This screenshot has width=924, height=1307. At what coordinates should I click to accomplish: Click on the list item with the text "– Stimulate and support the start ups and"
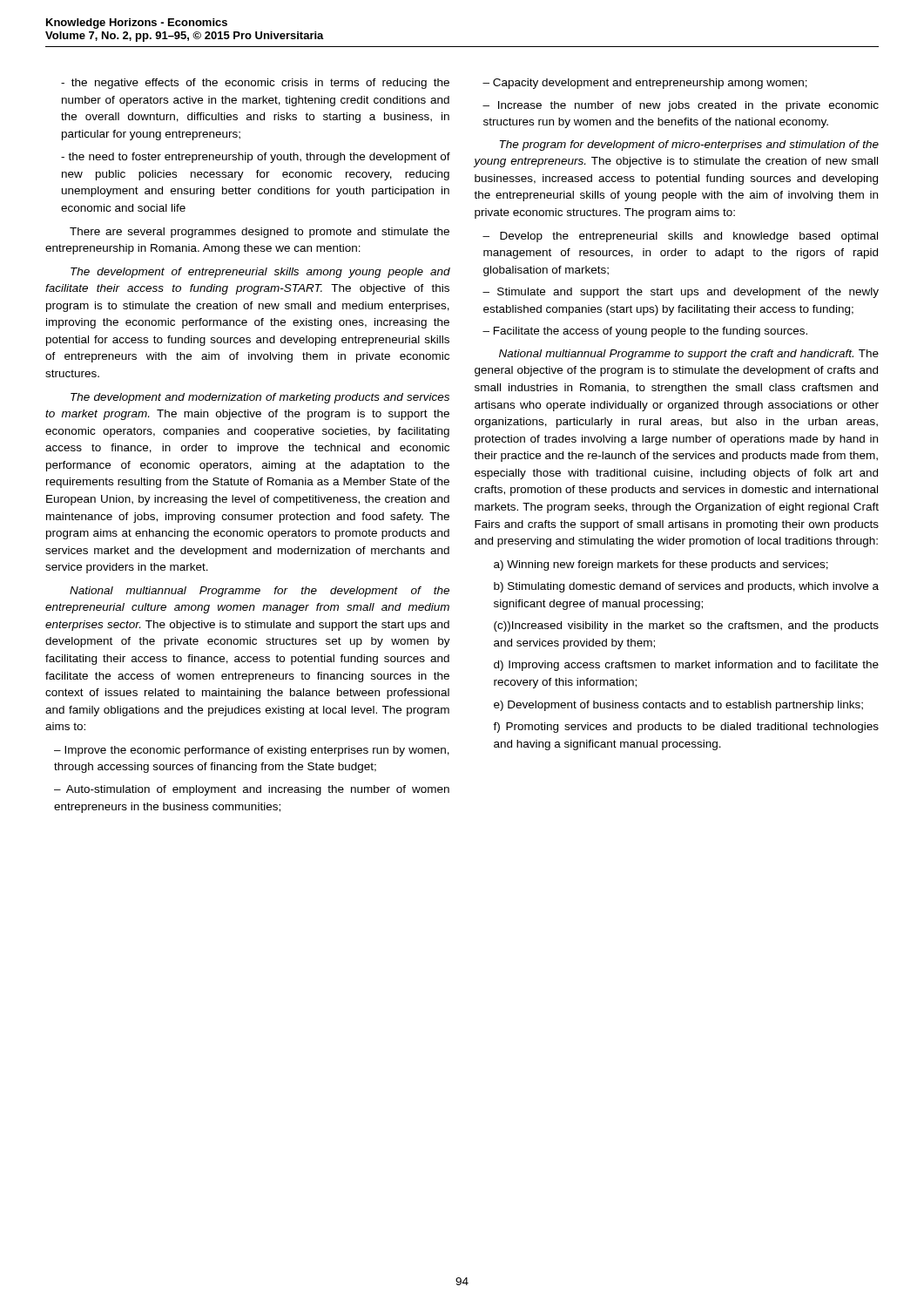tap(676, 300)
